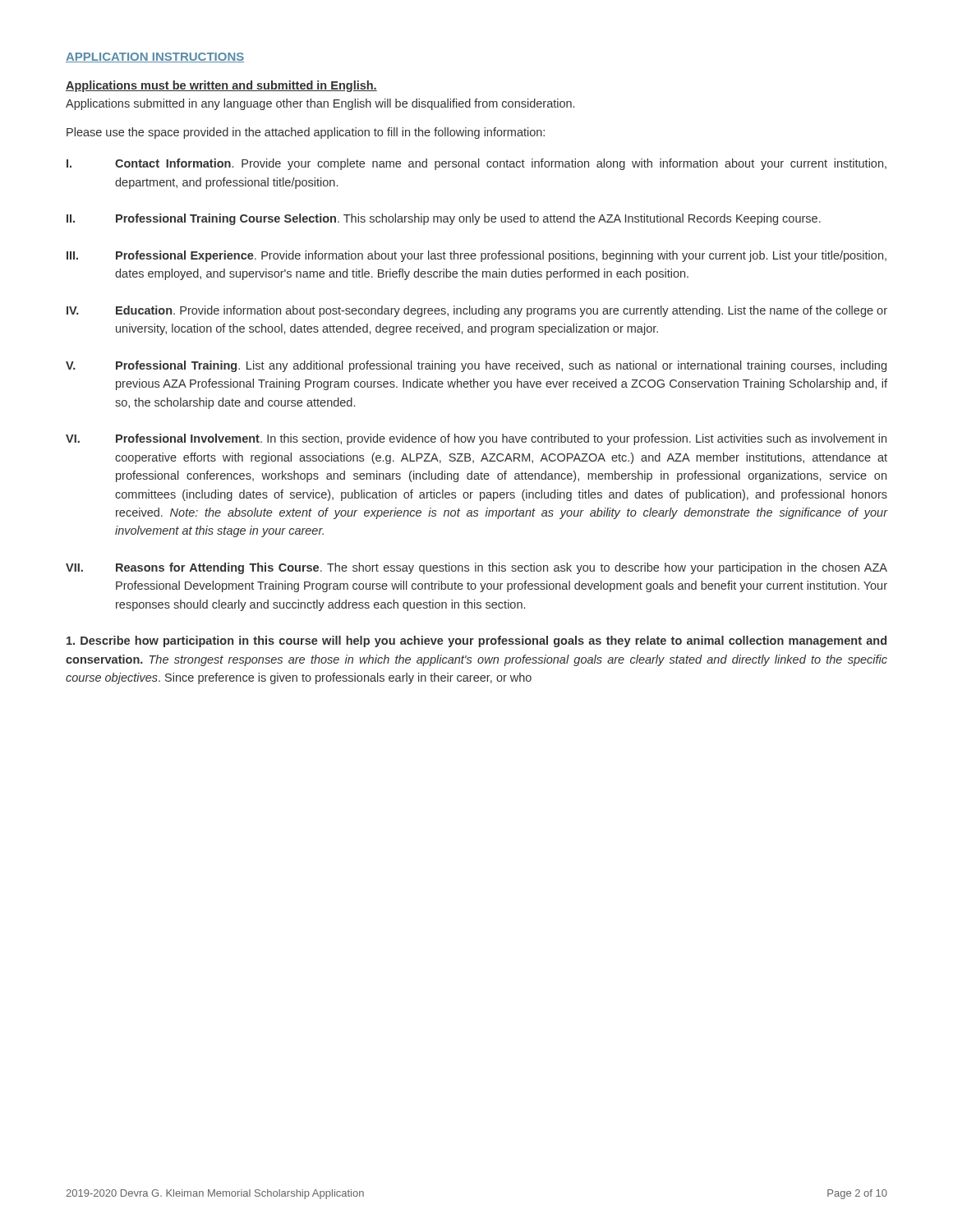Point to the block beginning "VII. Reasons for"
The height and width of the screenshot is (1232, 953).
click(476, 586)
